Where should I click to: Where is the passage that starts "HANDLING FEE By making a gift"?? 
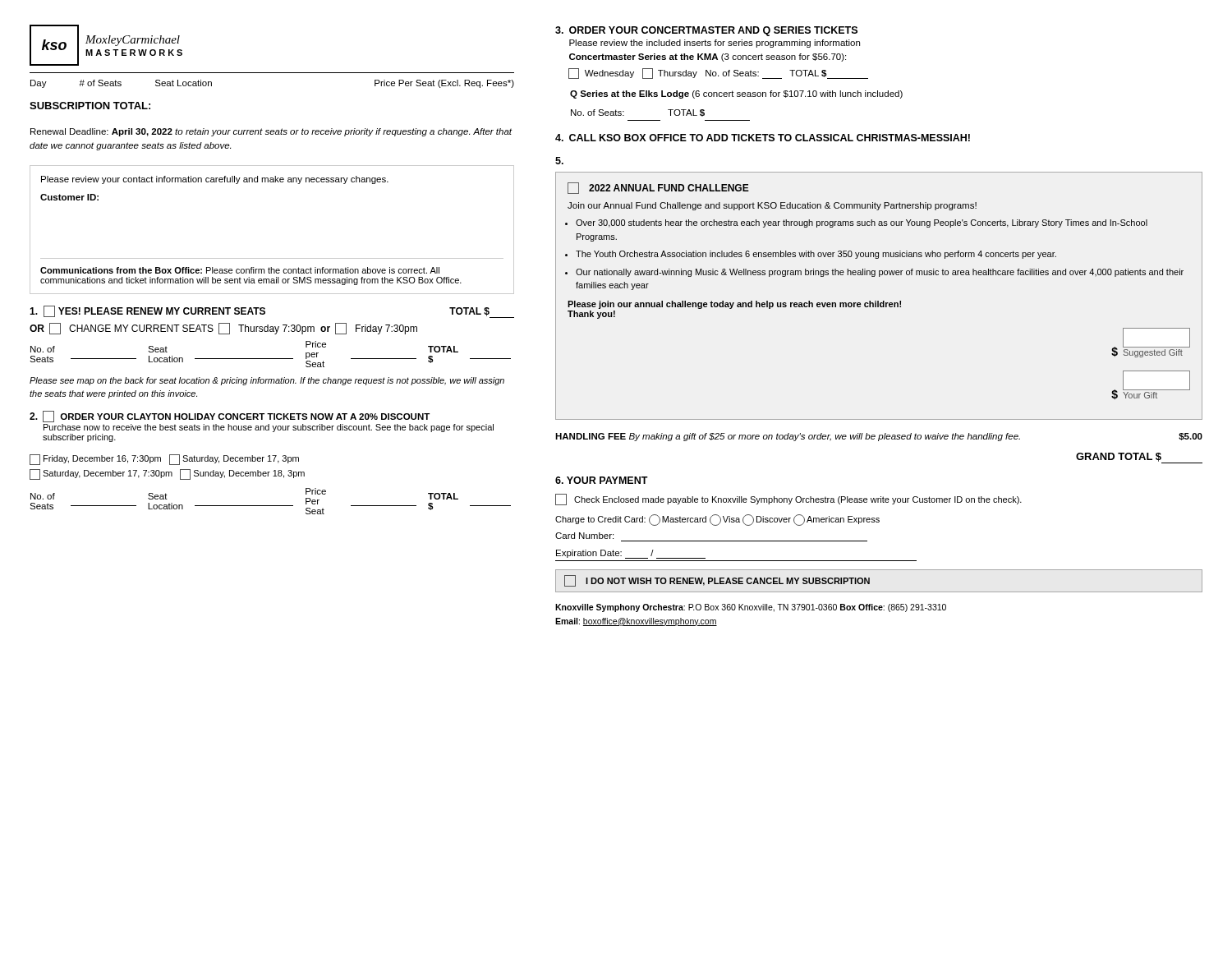coord(879,437)
